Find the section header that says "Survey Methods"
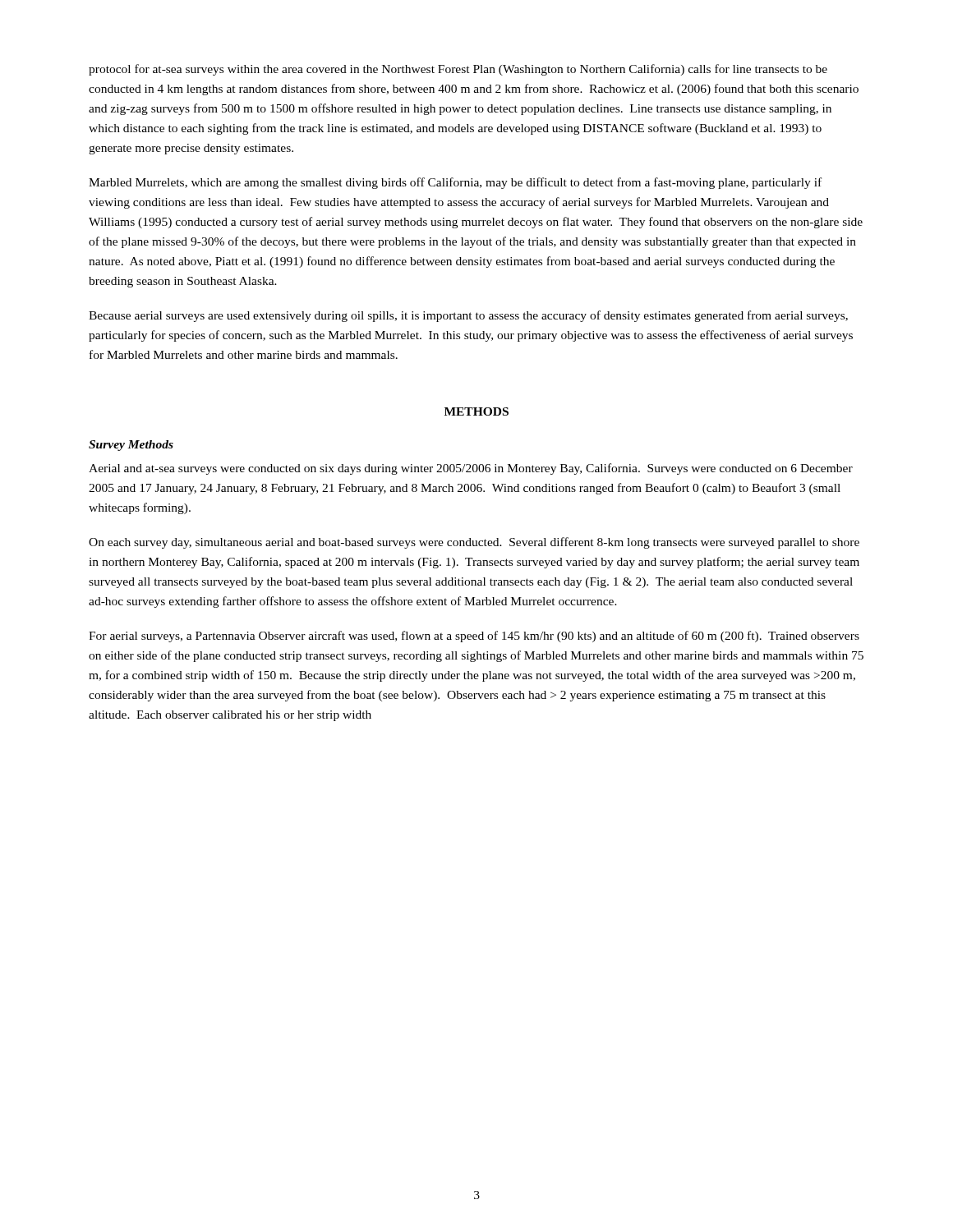953x1232 pixels. pos(131,444)
